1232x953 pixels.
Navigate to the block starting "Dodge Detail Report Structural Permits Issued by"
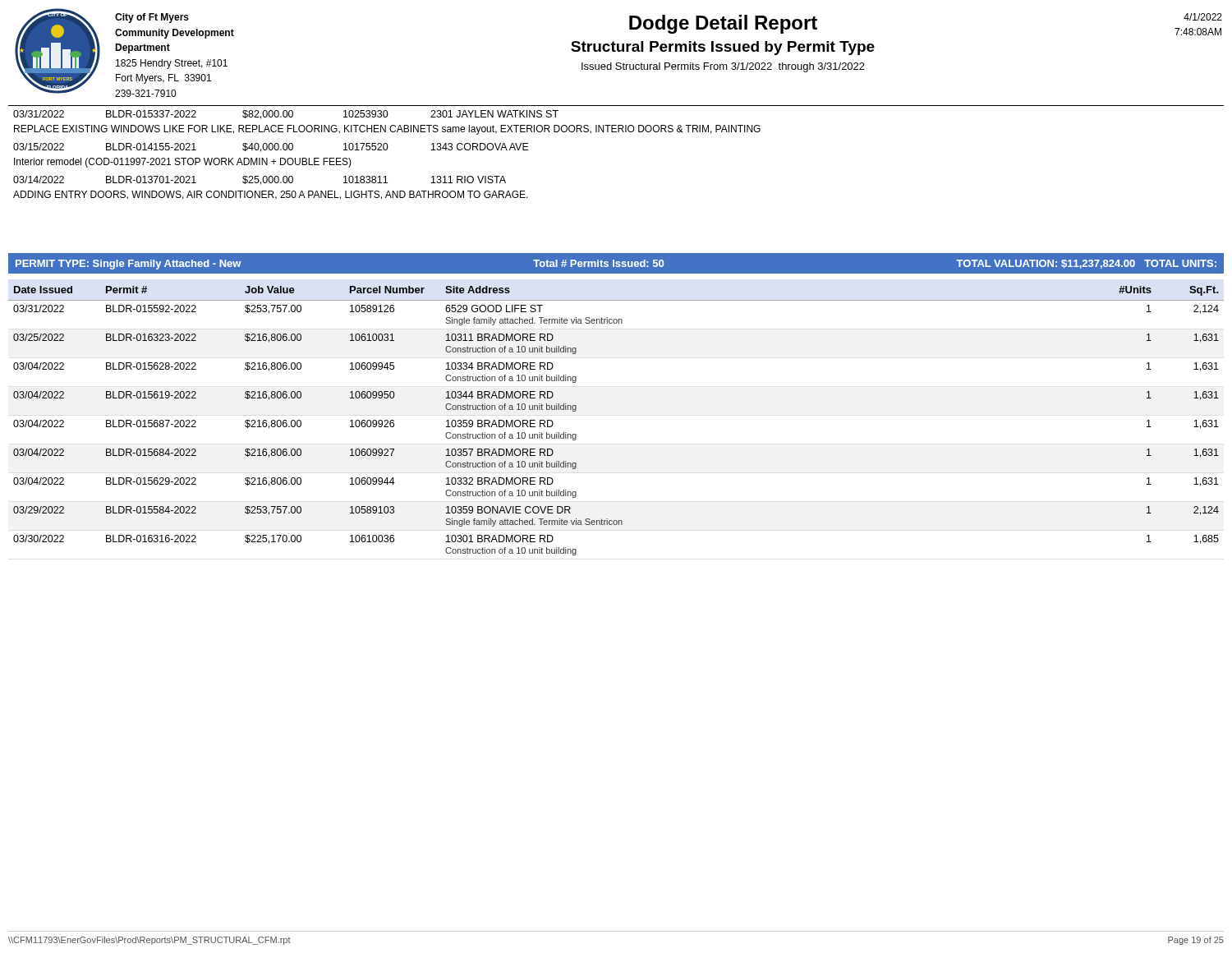coord(723,42)
